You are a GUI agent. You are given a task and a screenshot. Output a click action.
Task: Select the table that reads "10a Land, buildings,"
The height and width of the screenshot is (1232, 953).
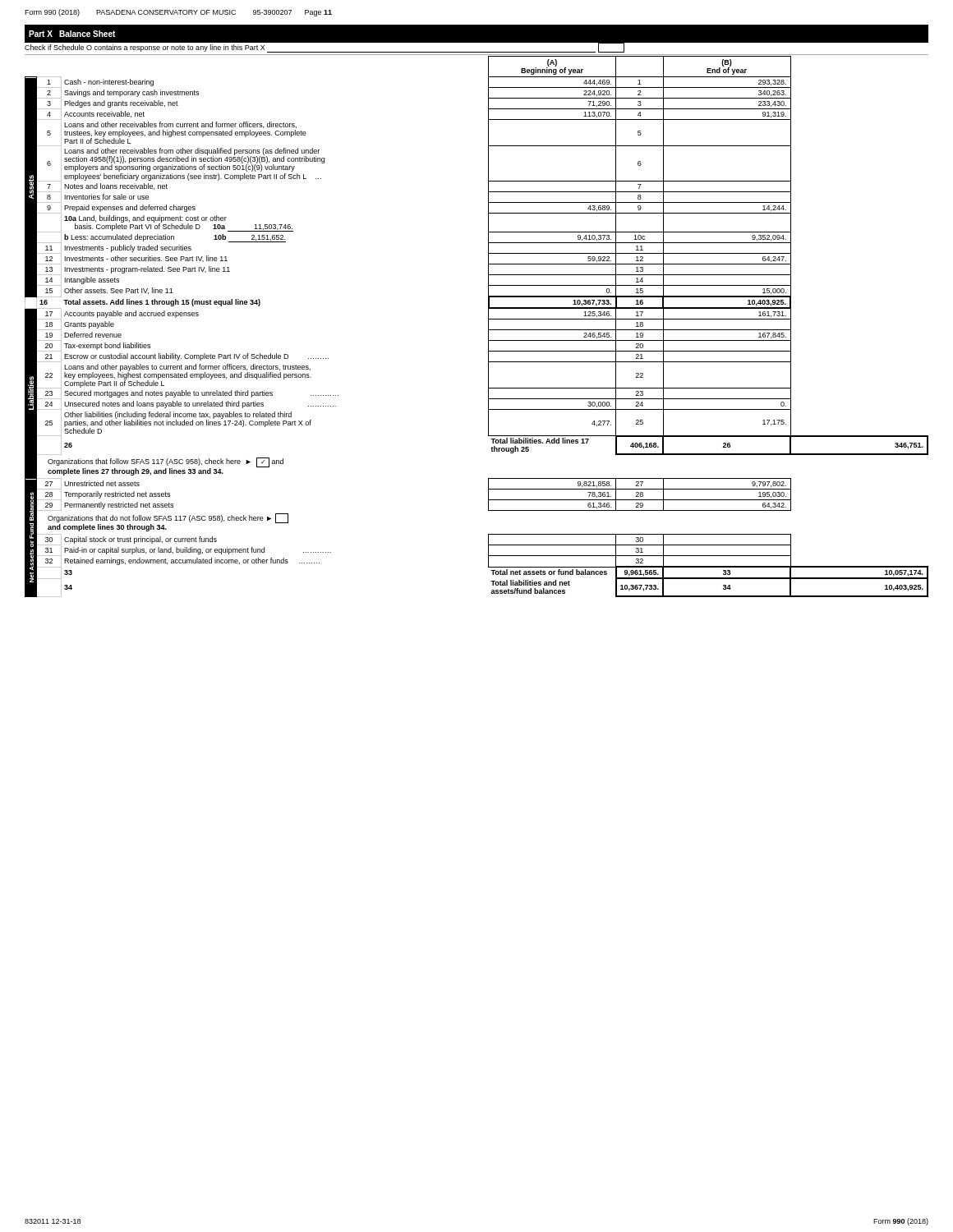click(476, 326)
